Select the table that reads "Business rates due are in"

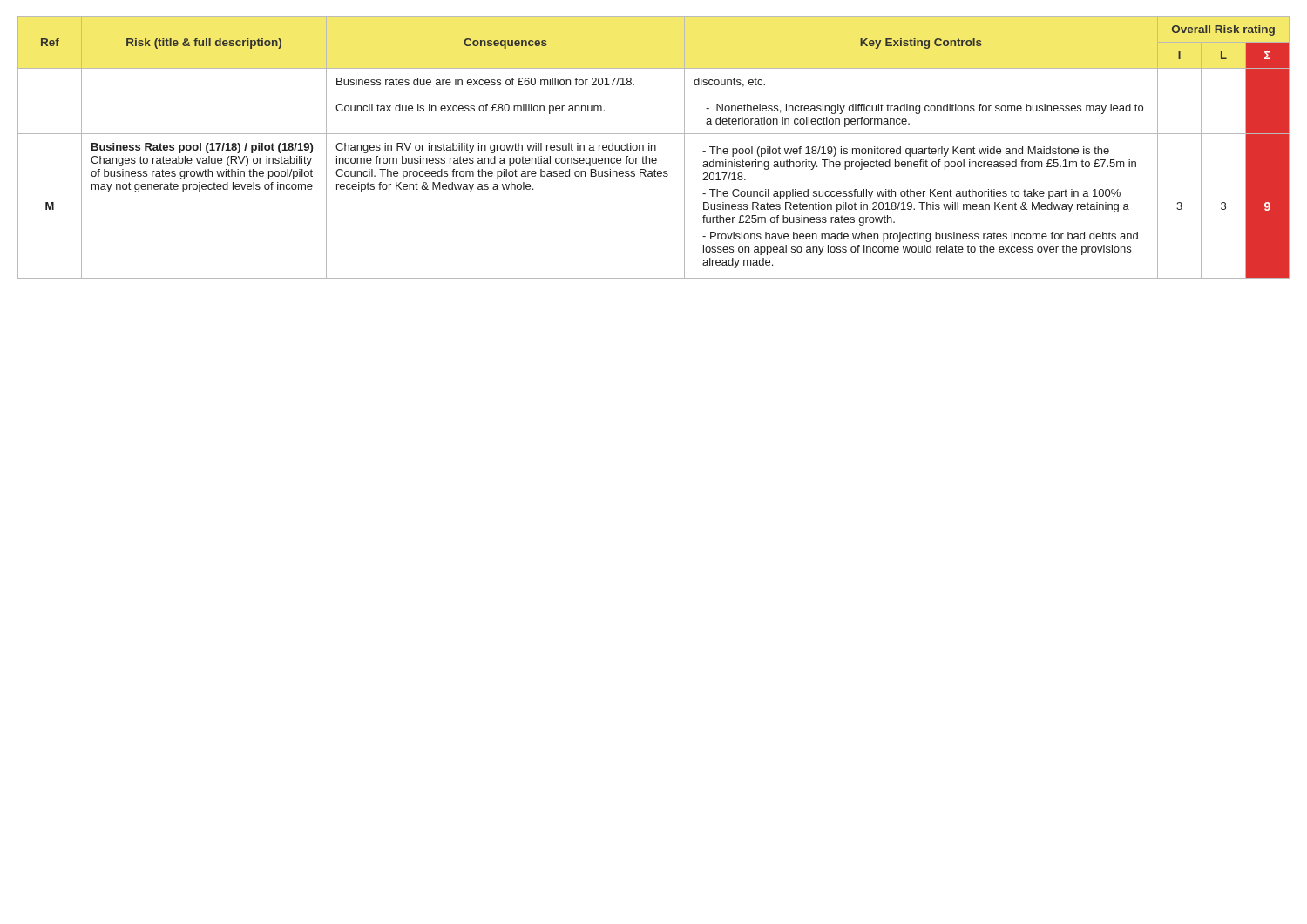(x=654, y=147)
